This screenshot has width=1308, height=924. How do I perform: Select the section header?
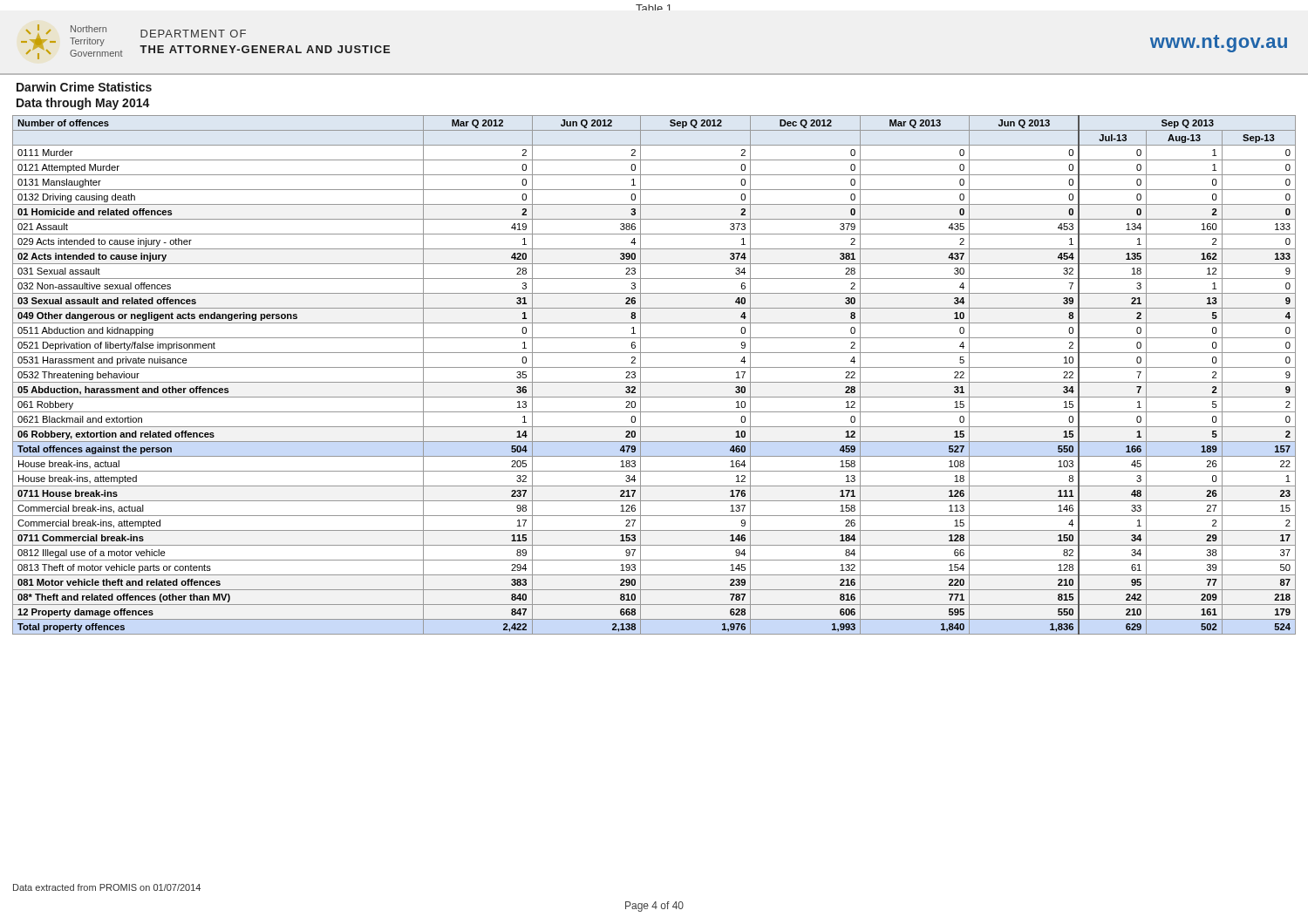pyautogui.click(x=83, y=103)
